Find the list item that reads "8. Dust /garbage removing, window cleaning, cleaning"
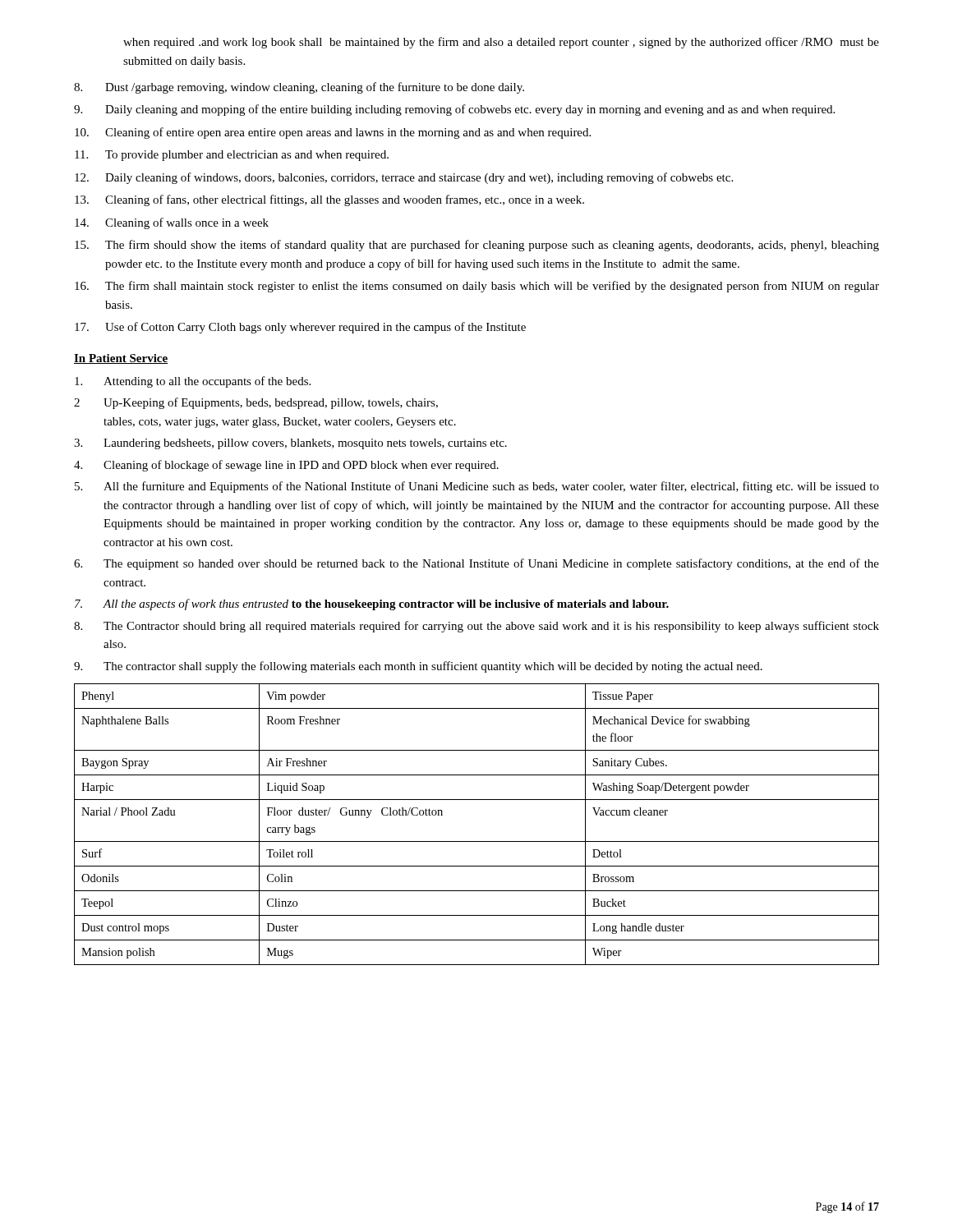953x1232 pixels. tap(476, 87)
